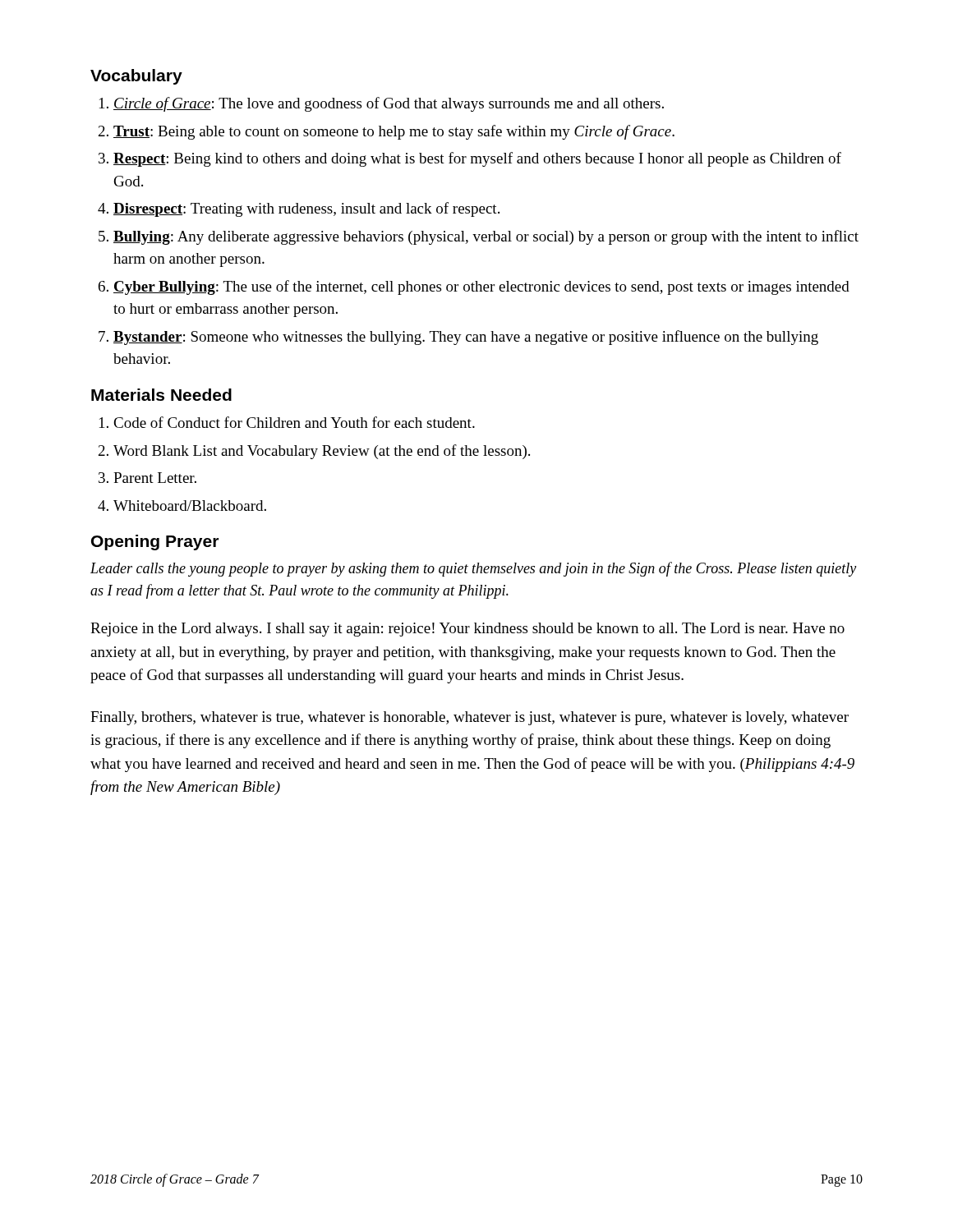Find the element starting "Respect: Being kind"
The width and height of the screenshot is (953, 1232).
pyautogui.click(x=477, y=170)
